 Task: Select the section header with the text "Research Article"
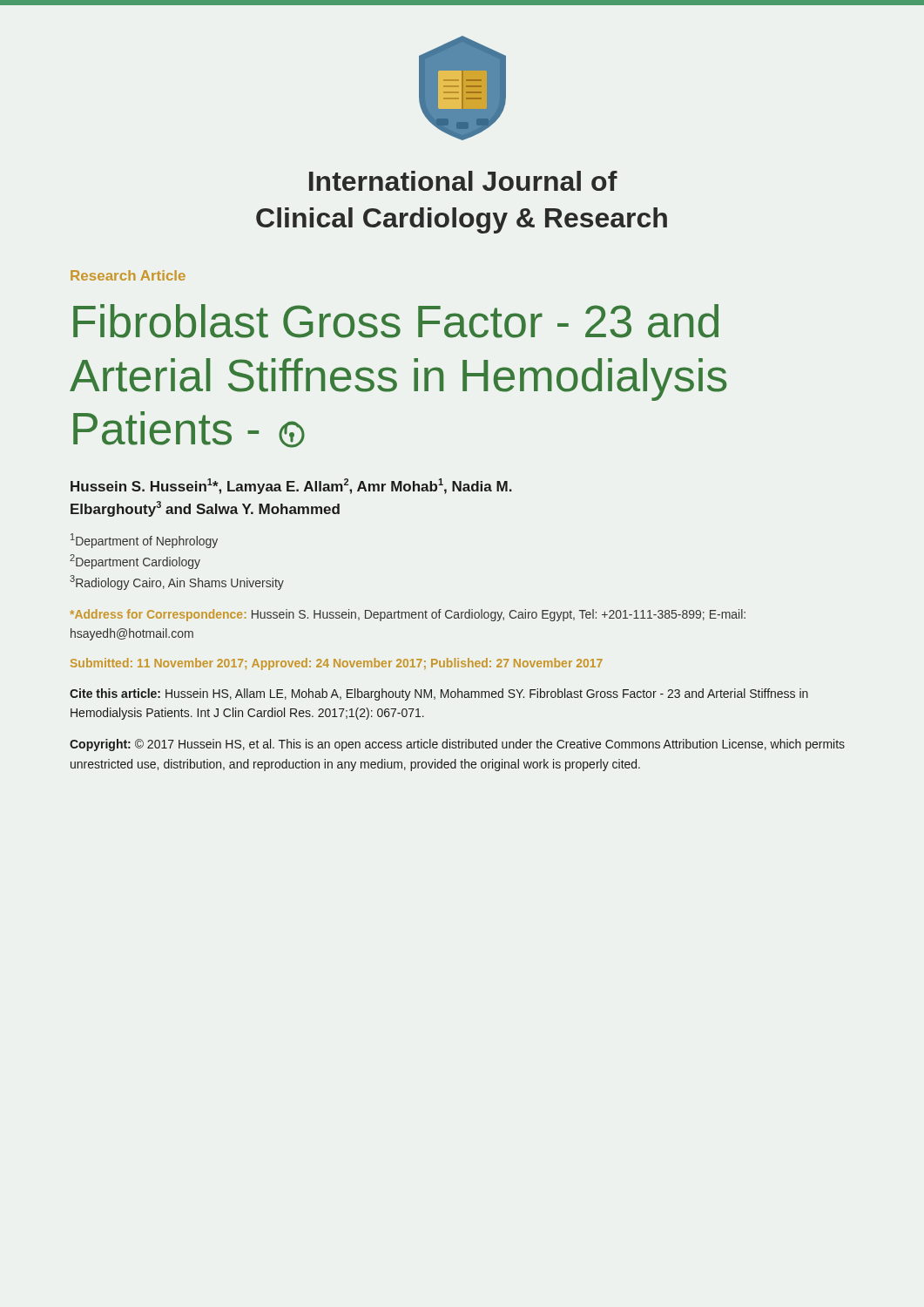pyautogui.click(x=128, y=276)
